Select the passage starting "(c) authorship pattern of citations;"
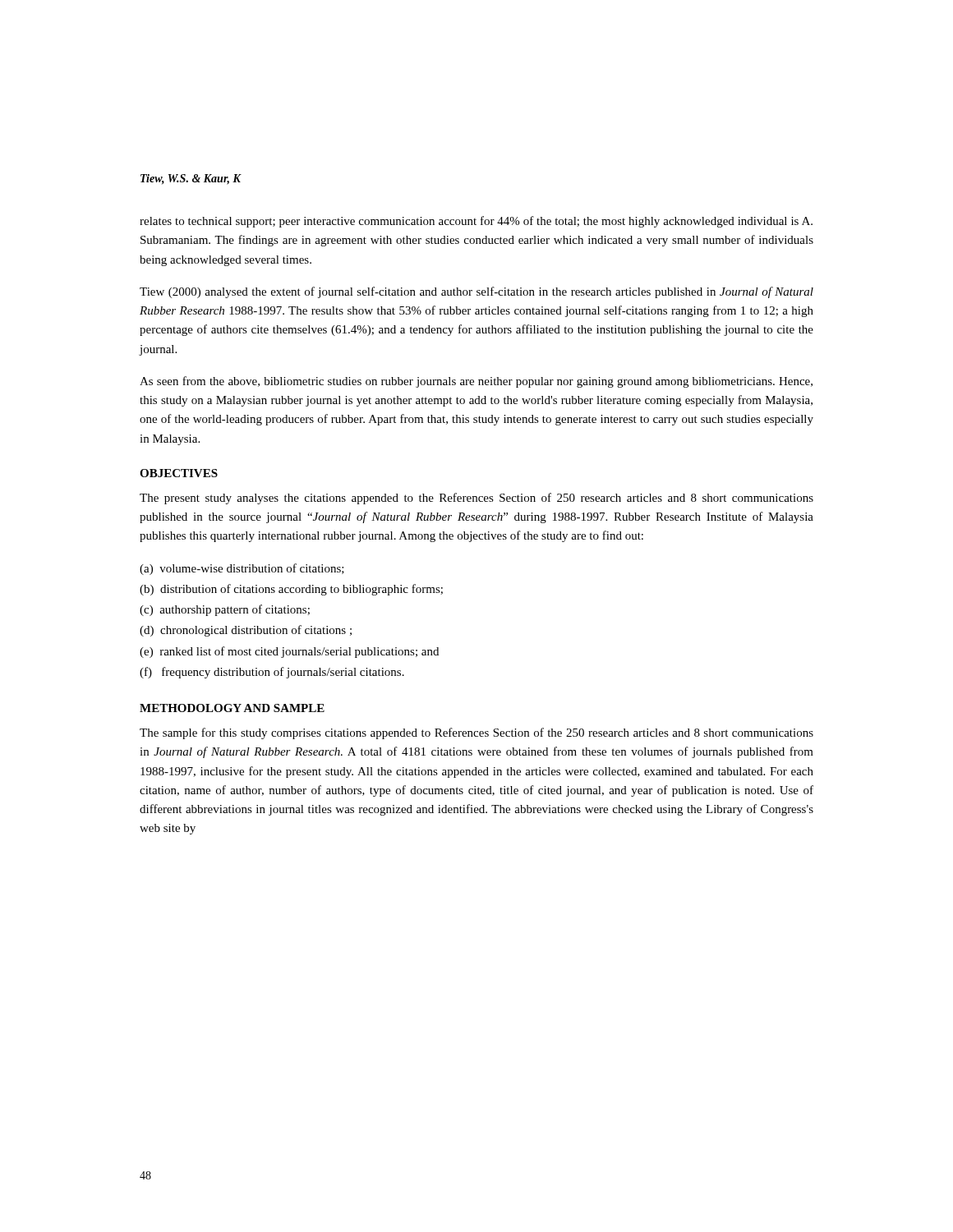This screenshot has width=953, height=1232. pos(225,609)
